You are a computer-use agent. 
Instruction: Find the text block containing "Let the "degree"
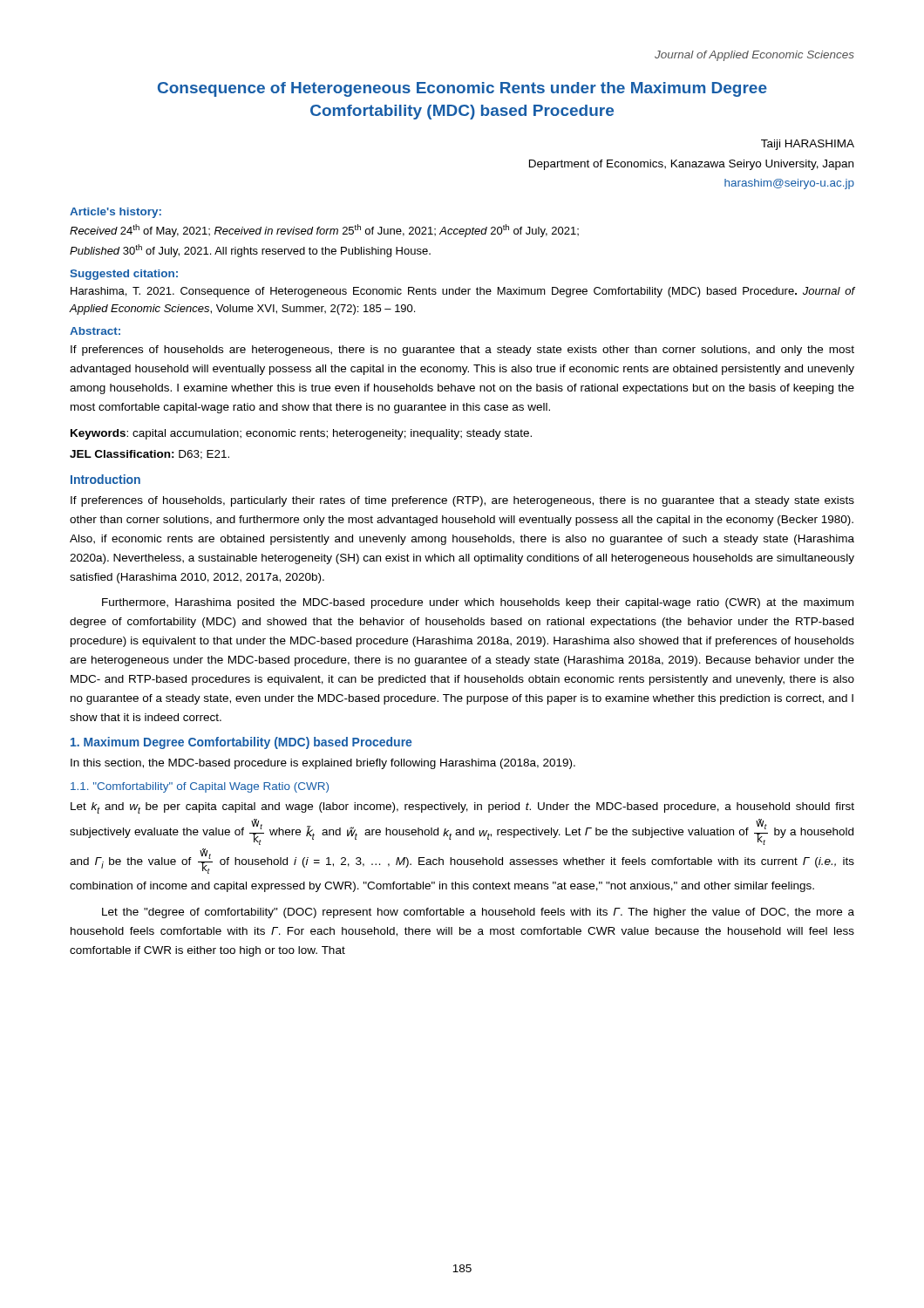462,931
